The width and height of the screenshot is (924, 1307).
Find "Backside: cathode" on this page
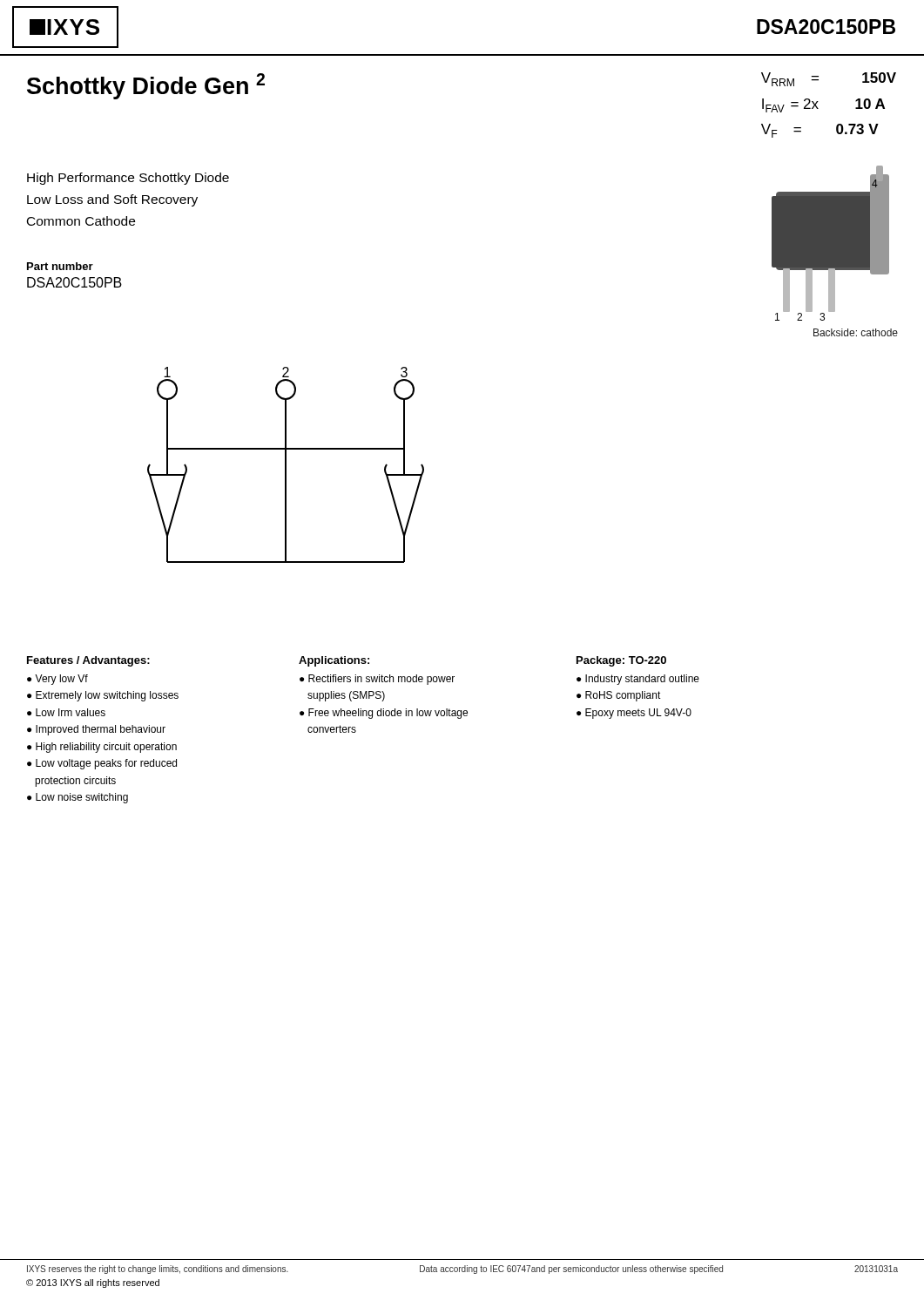[855, 333]
